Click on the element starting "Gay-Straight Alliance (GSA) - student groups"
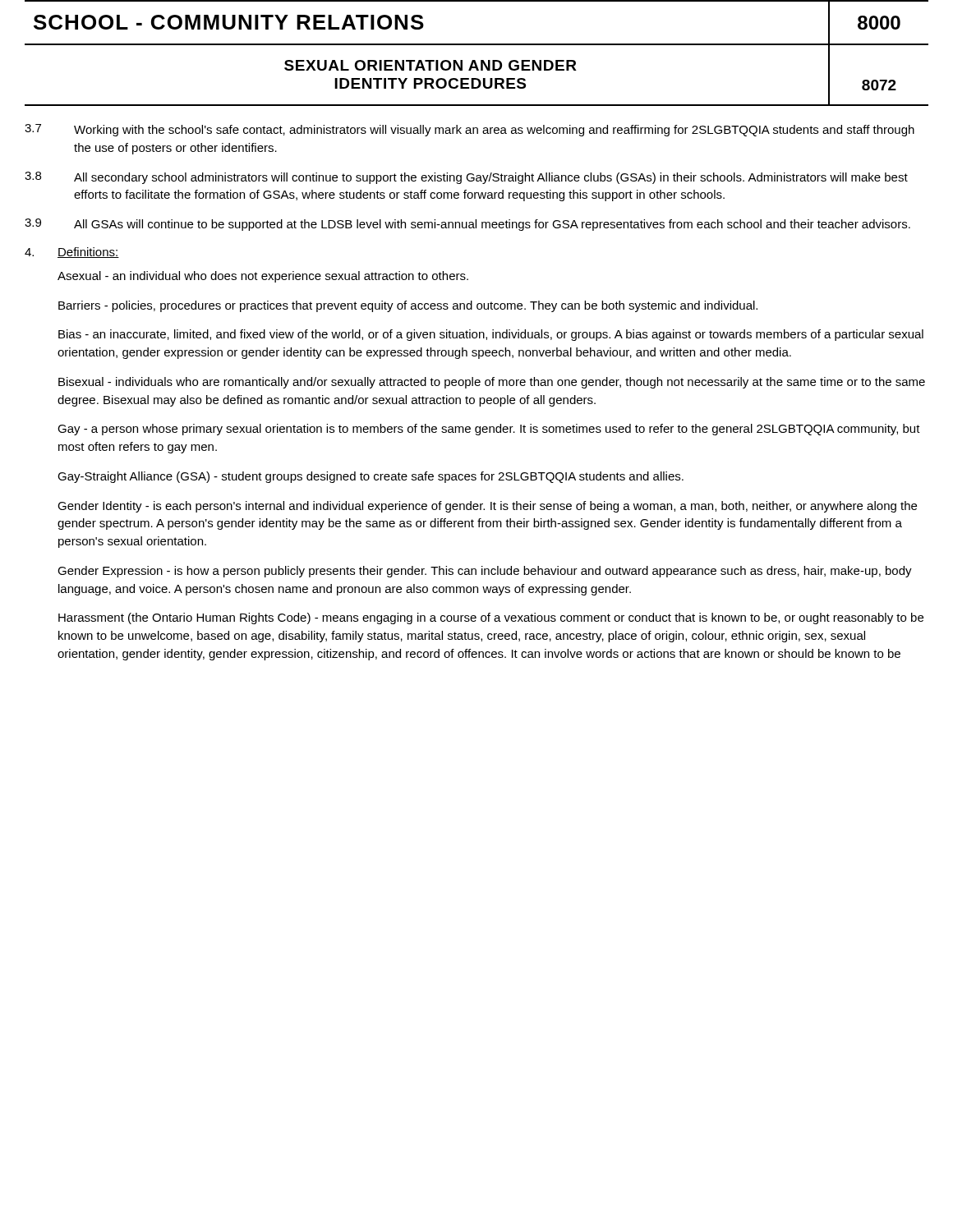 (x=371, y=476)
